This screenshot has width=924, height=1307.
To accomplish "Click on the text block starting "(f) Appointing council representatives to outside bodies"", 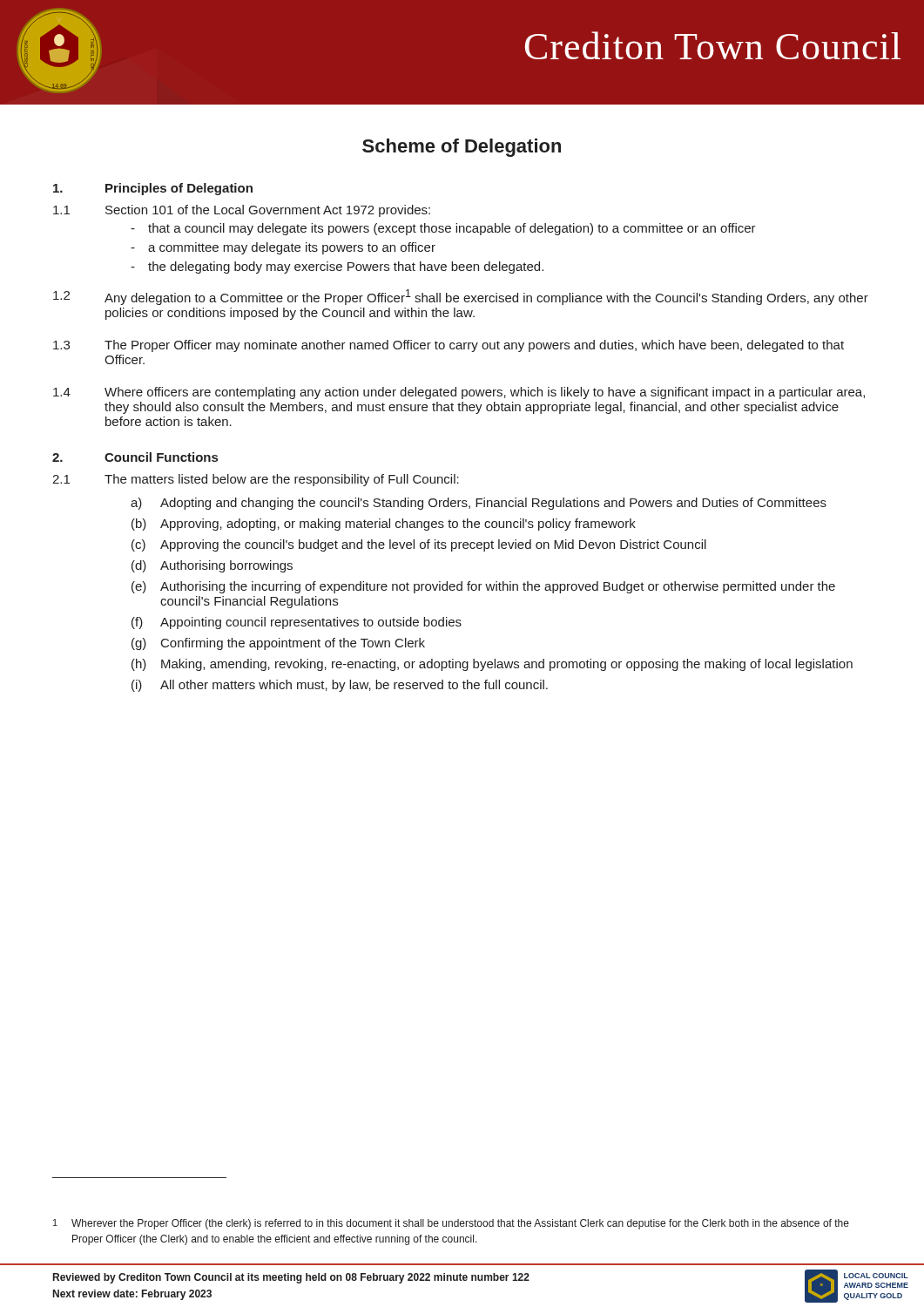I will [296, 622].
